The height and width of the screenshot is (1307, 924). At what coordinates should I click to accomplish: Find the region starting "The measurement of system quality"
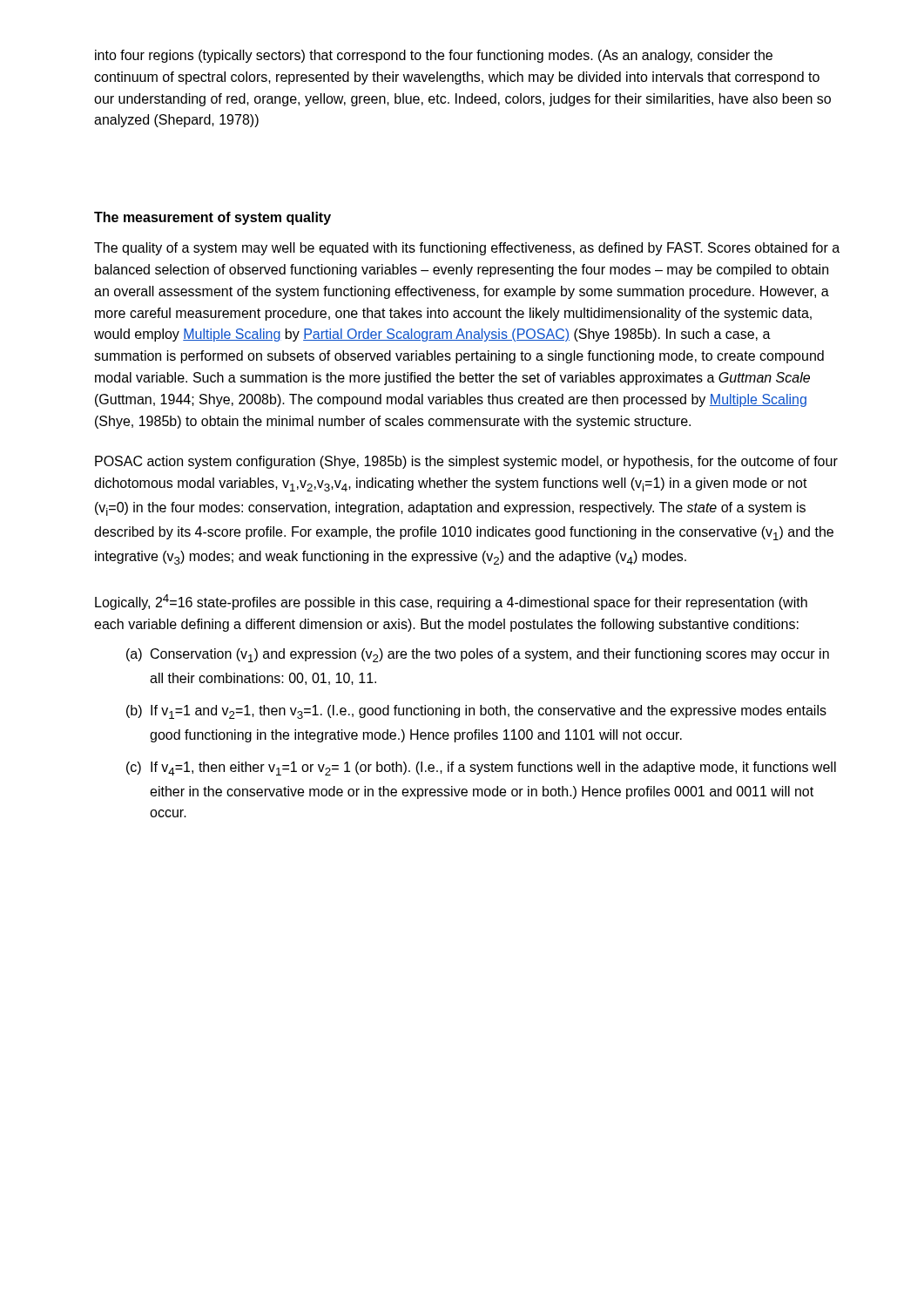point(213,218)
